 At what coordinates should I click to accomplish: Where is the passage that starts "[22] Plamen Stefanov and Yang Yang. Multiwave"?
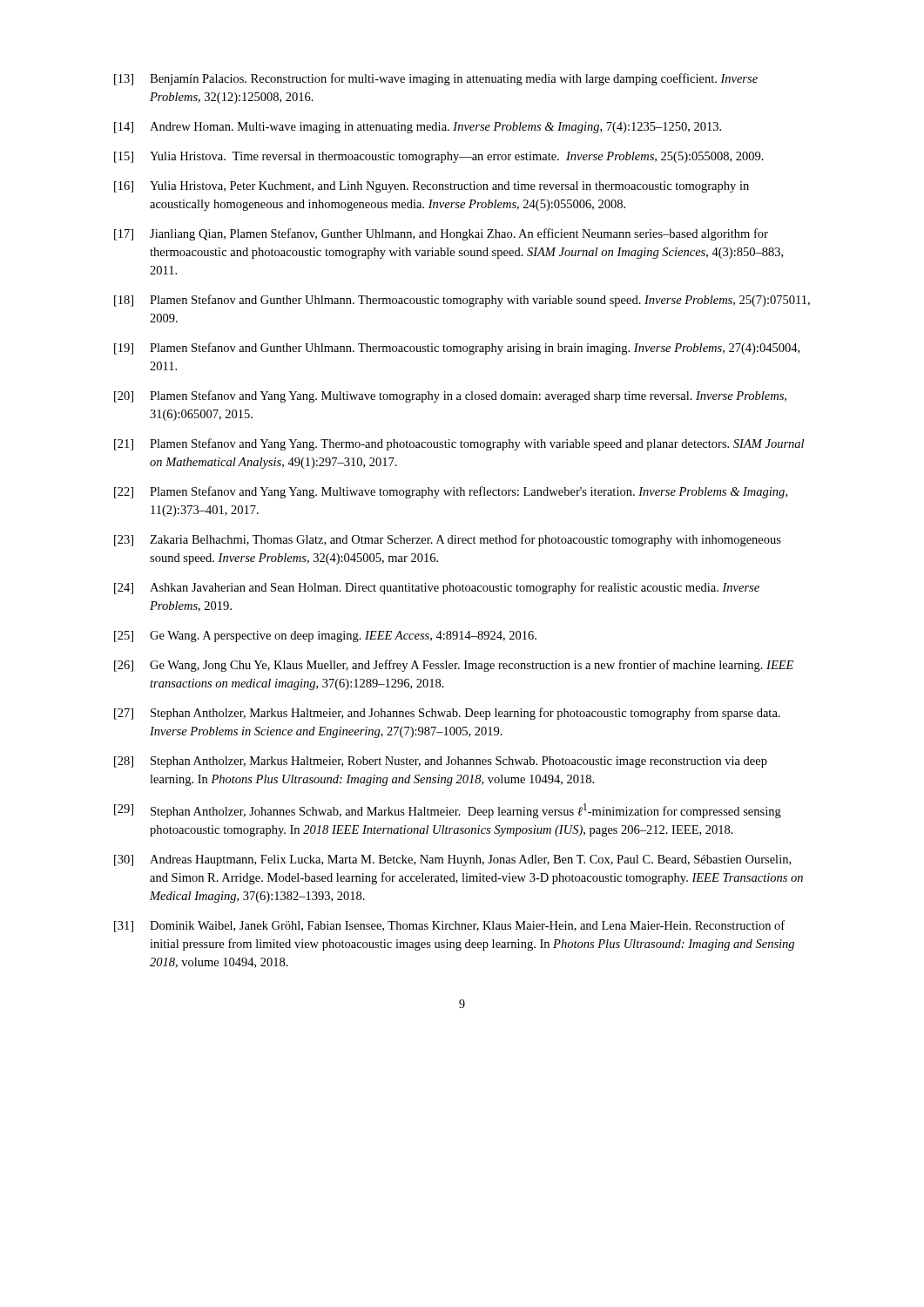click(x=462, y=501)
